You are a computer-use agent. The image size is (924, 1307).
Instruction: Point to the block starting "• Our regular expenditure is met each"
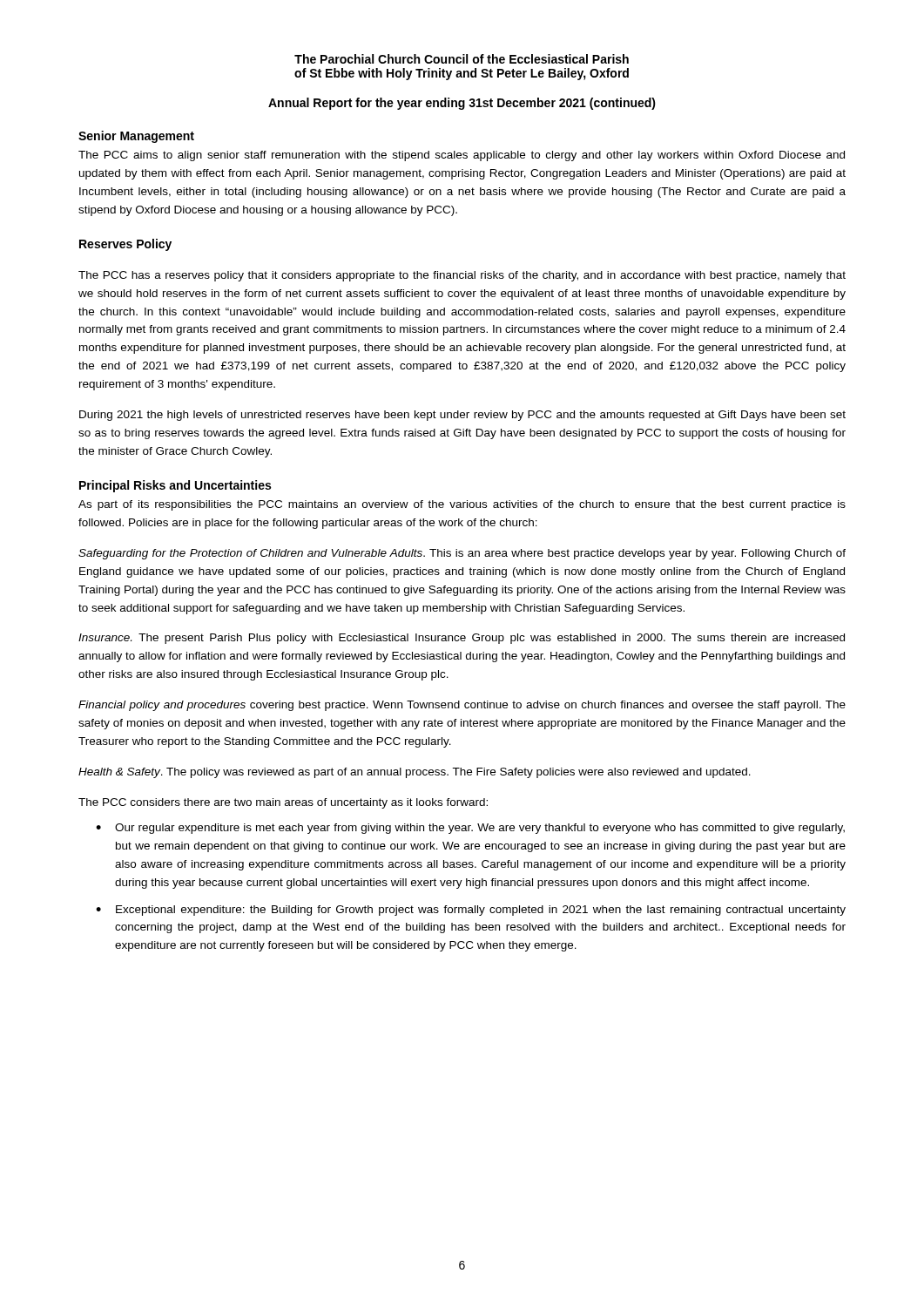(x=471, y=855)
